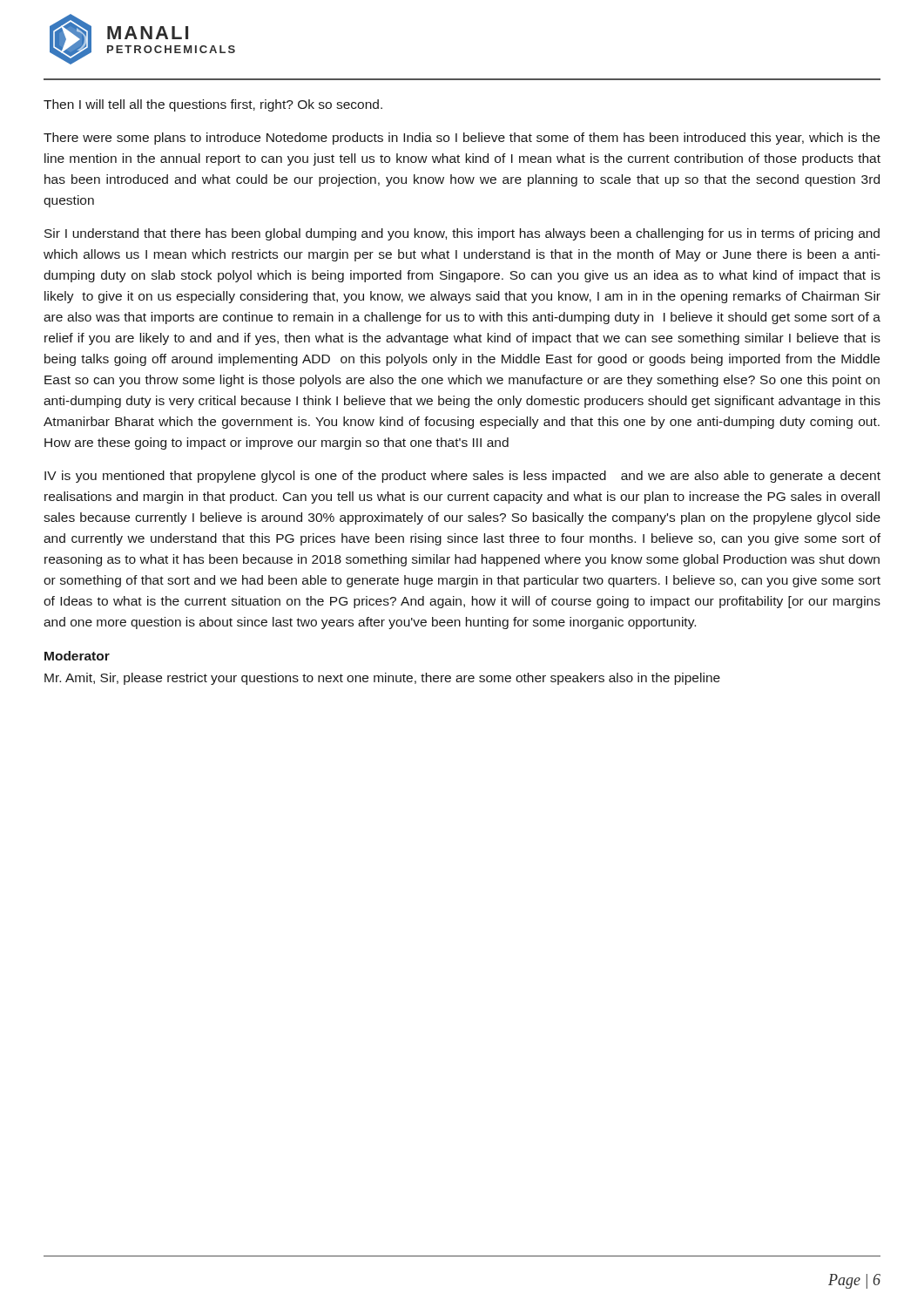This screenshot has width=924, height=1307.
Task: Click on the passage starting "Then I will tell all the"
Action: (213, 104)
